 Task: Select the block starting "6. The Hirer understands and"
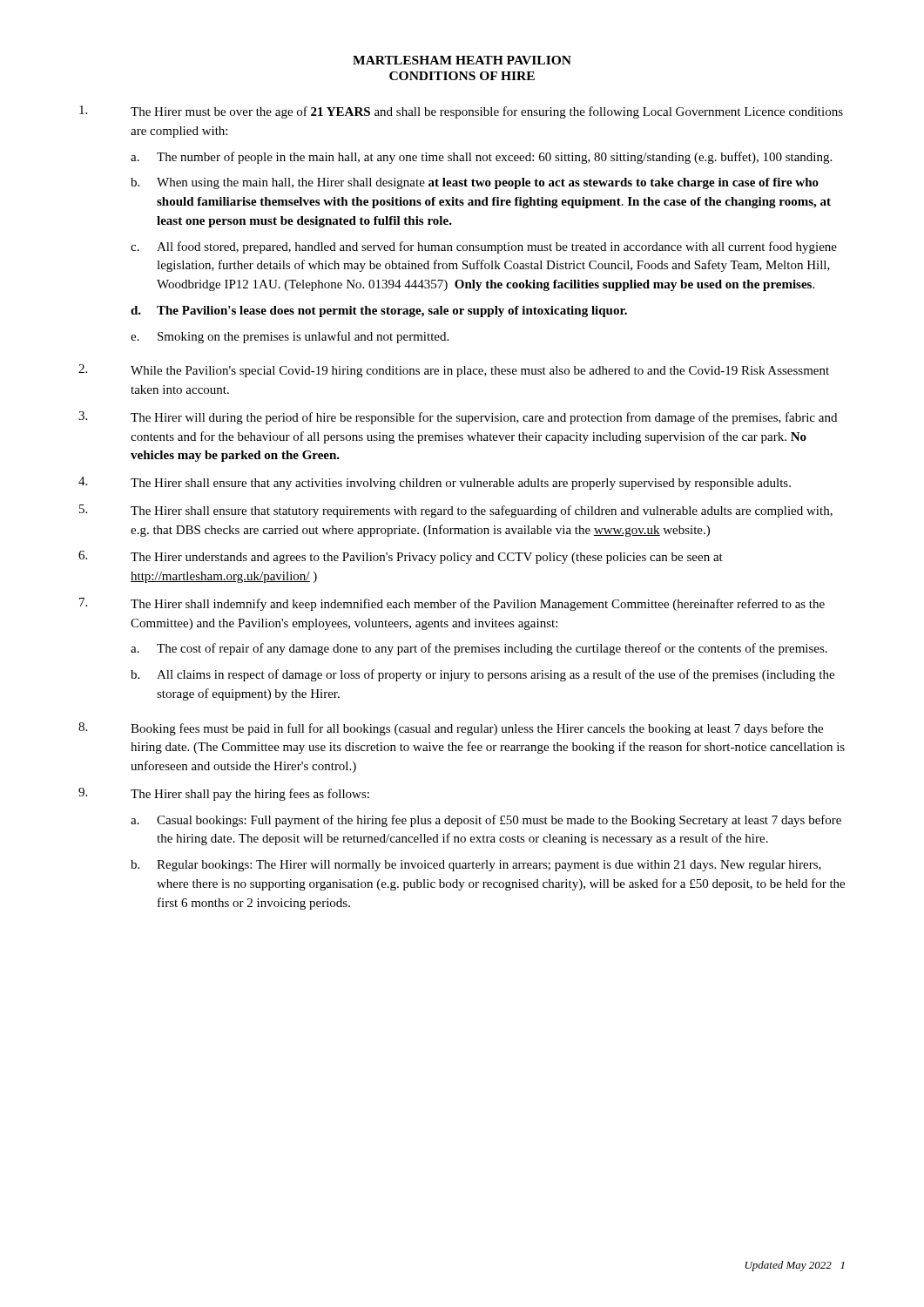click(x=462, y=567)
